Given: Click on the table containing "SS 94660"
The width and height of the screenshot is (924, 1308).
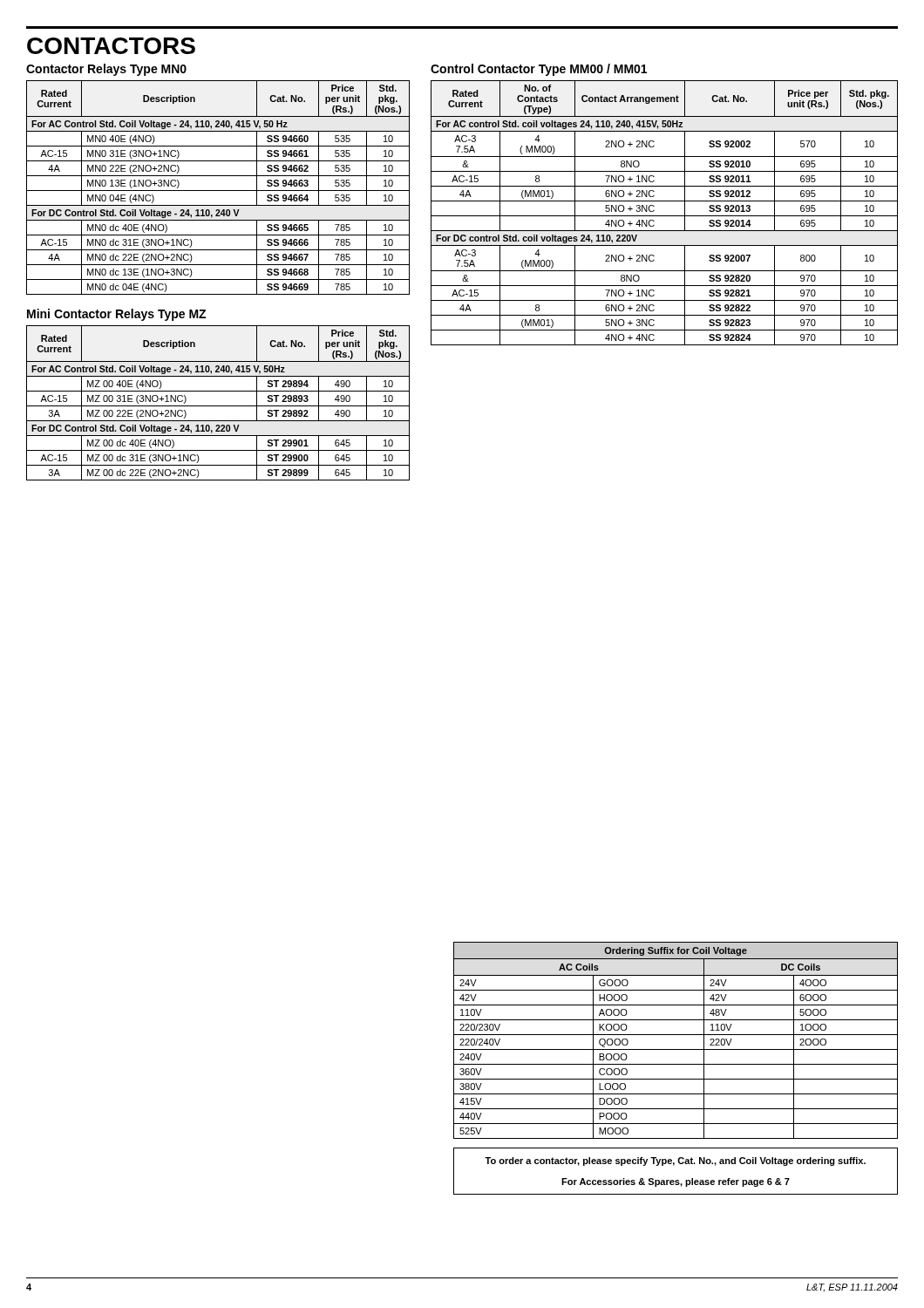Looking at the screenshot, I should pos(218,187).
